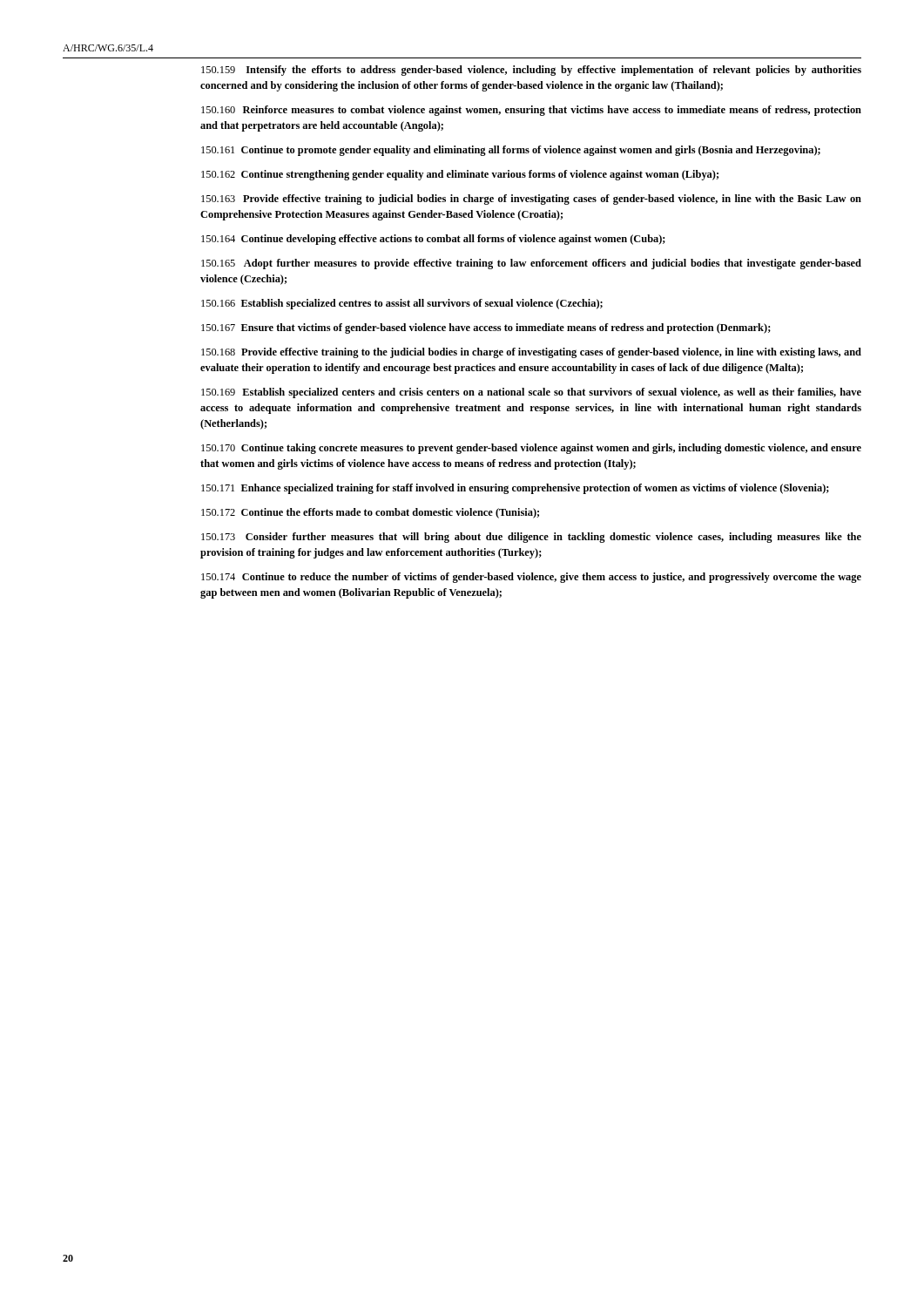Viewport: 924px width, 1307px height.
Task: Click on the list item containing "150.173 Consider further measures that"
Action: tap(531, 544)
